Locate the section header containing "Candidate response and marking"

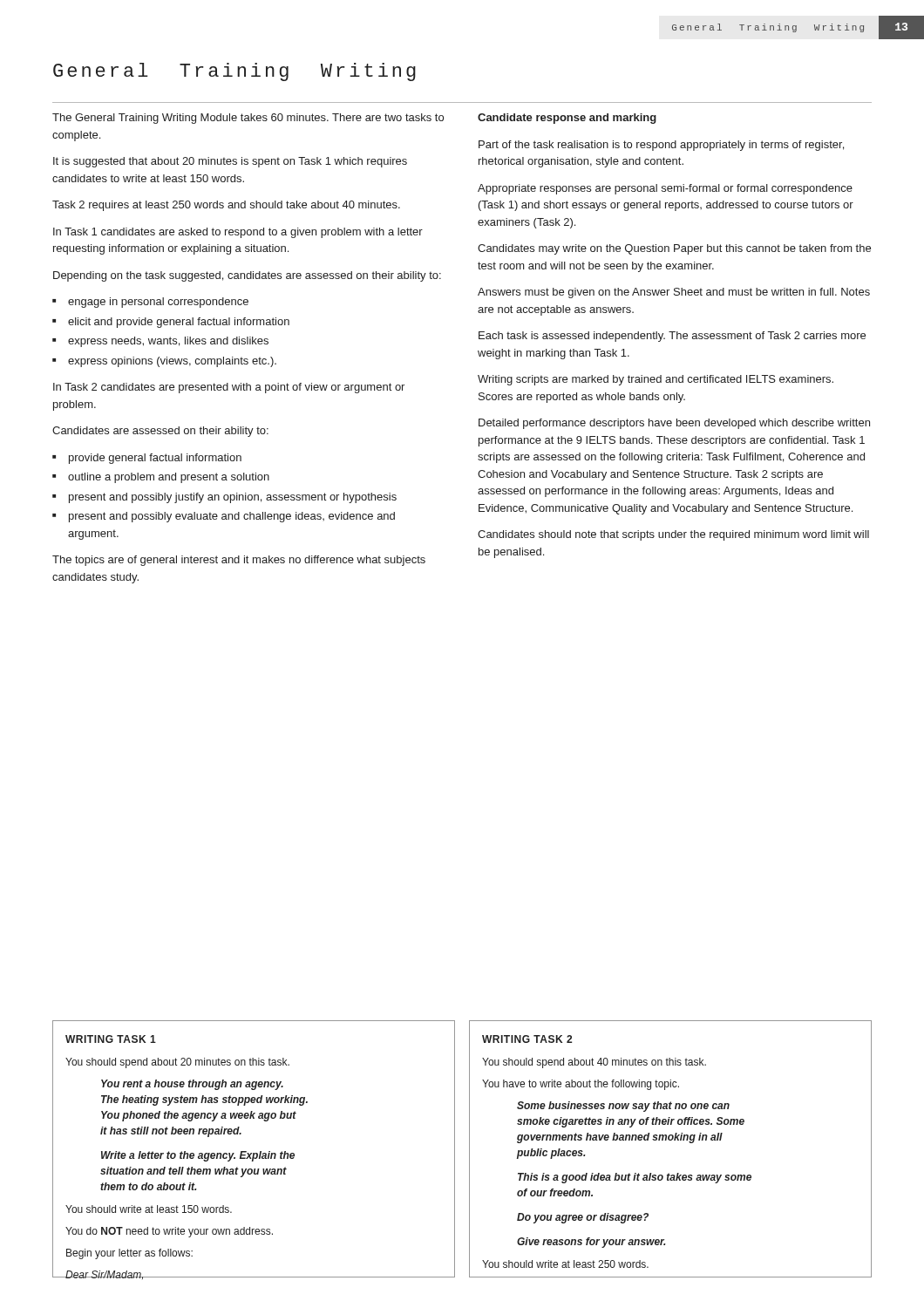point(567,119)
